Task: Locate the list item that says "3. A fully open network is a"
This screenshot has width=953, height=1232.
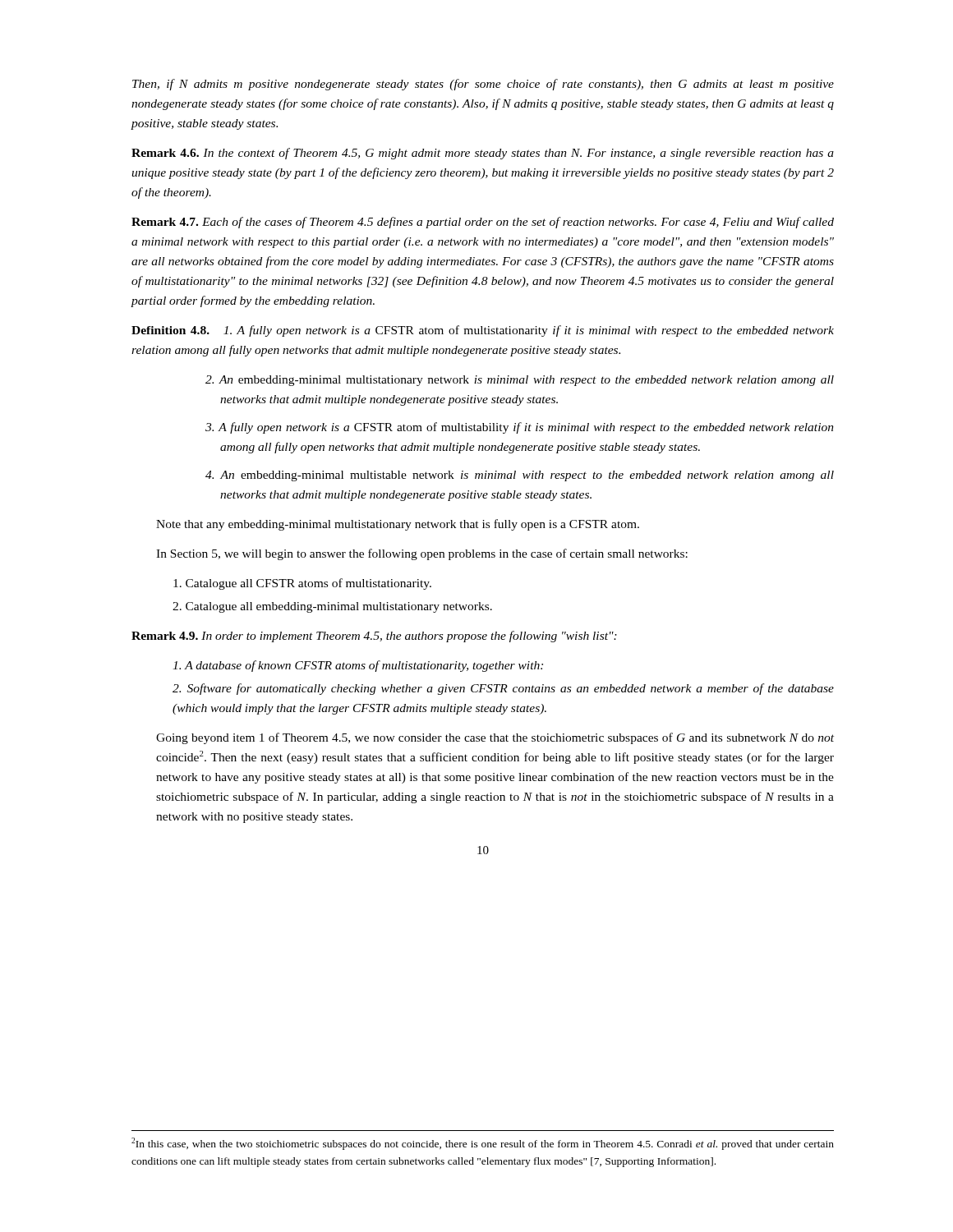Action: (x=520, y=437)
